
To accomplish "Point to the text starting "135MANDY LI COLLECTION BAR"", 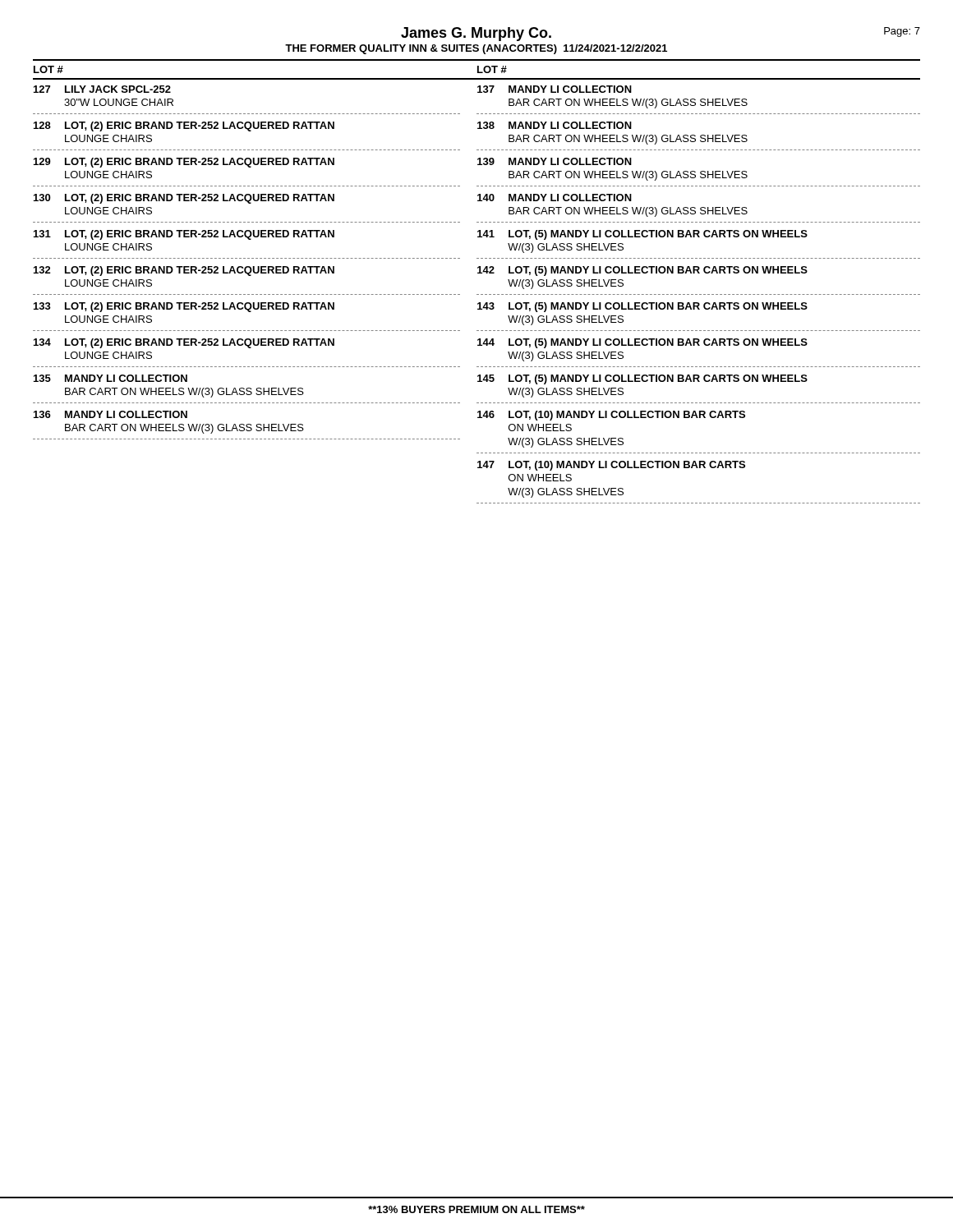I will pyautogui.click(x=247, y=385).
